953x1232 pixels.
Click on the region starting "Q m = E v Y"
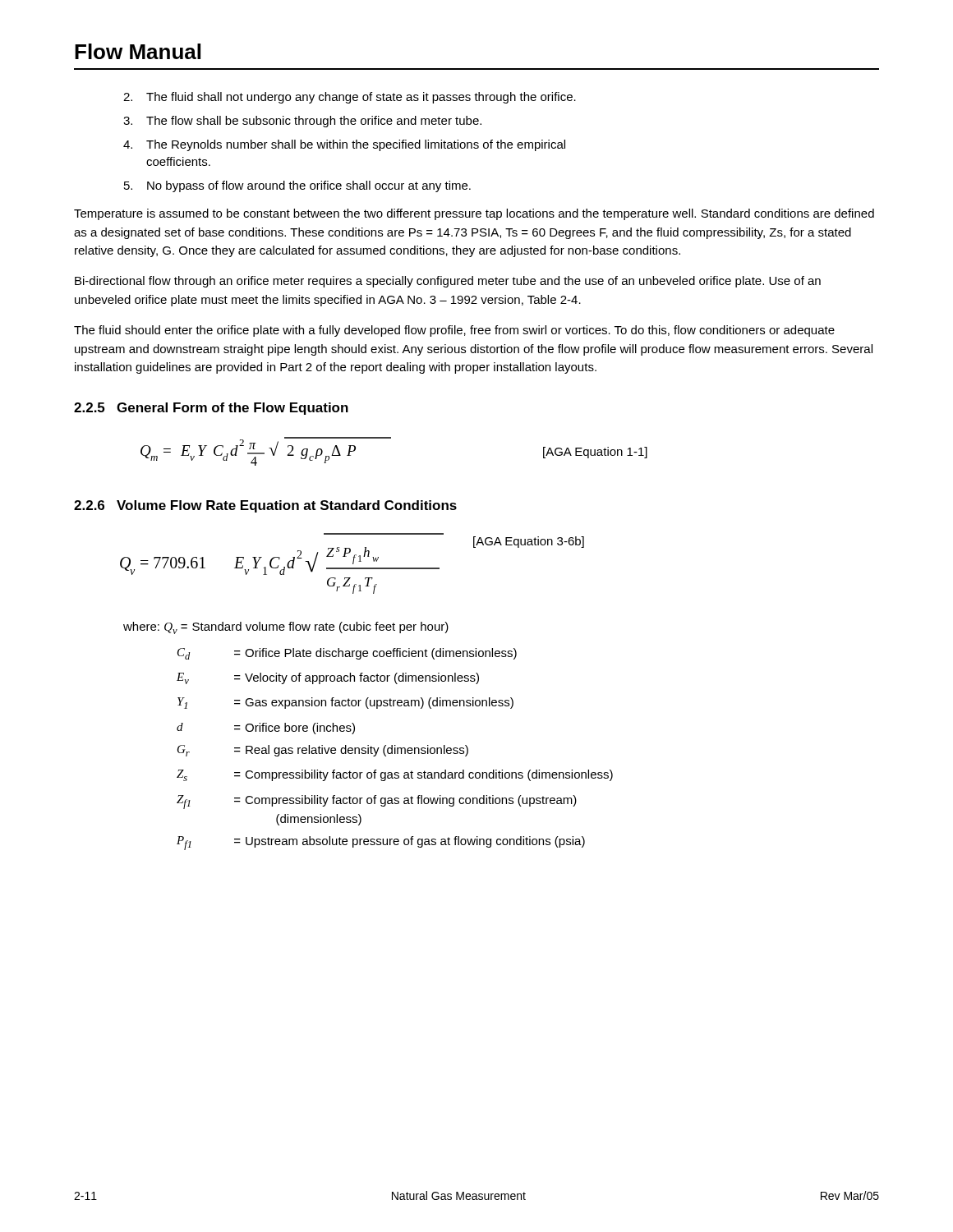(x=267, y=450)
